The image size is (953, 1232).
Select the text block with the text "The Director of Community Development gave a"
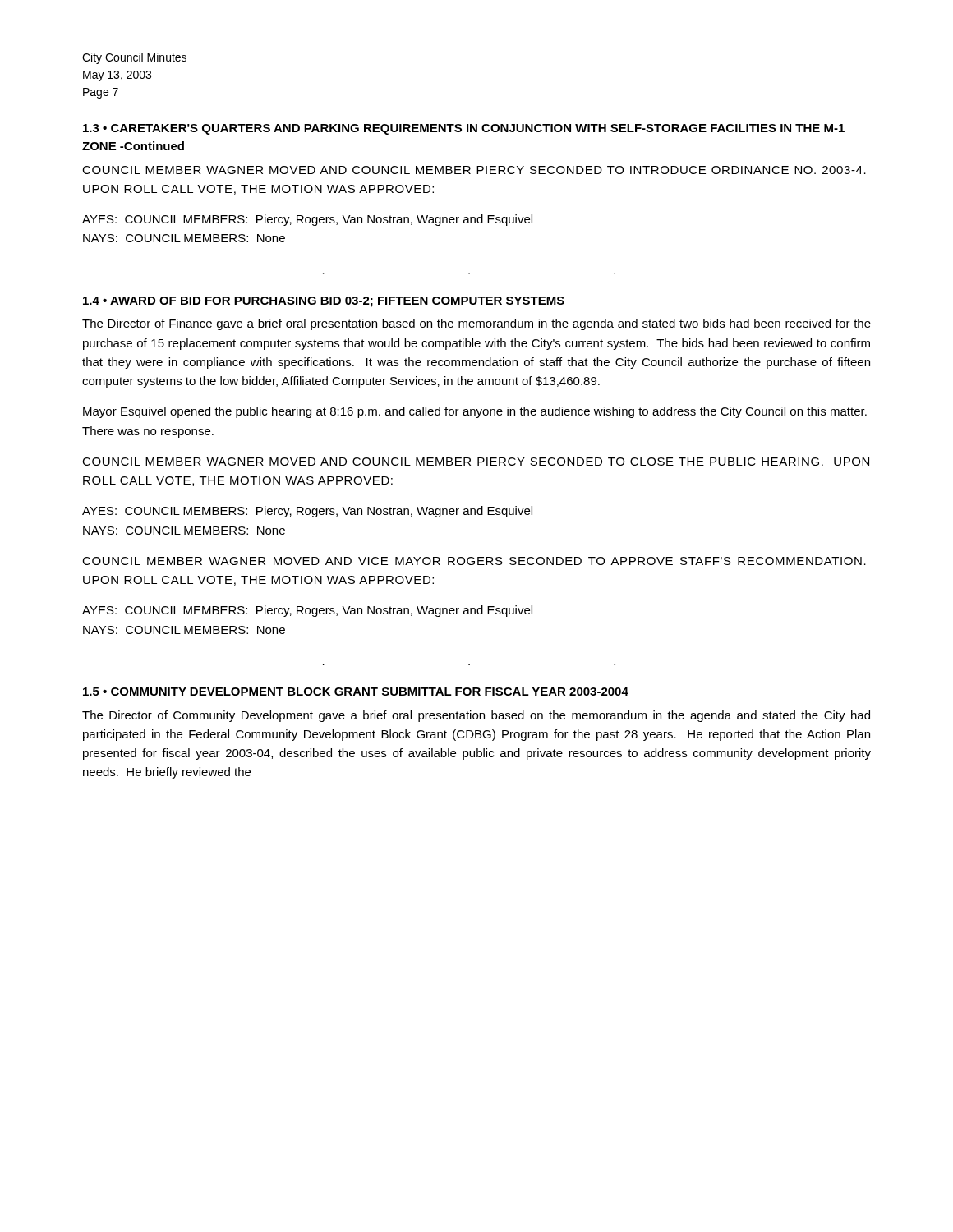point(476,743)
